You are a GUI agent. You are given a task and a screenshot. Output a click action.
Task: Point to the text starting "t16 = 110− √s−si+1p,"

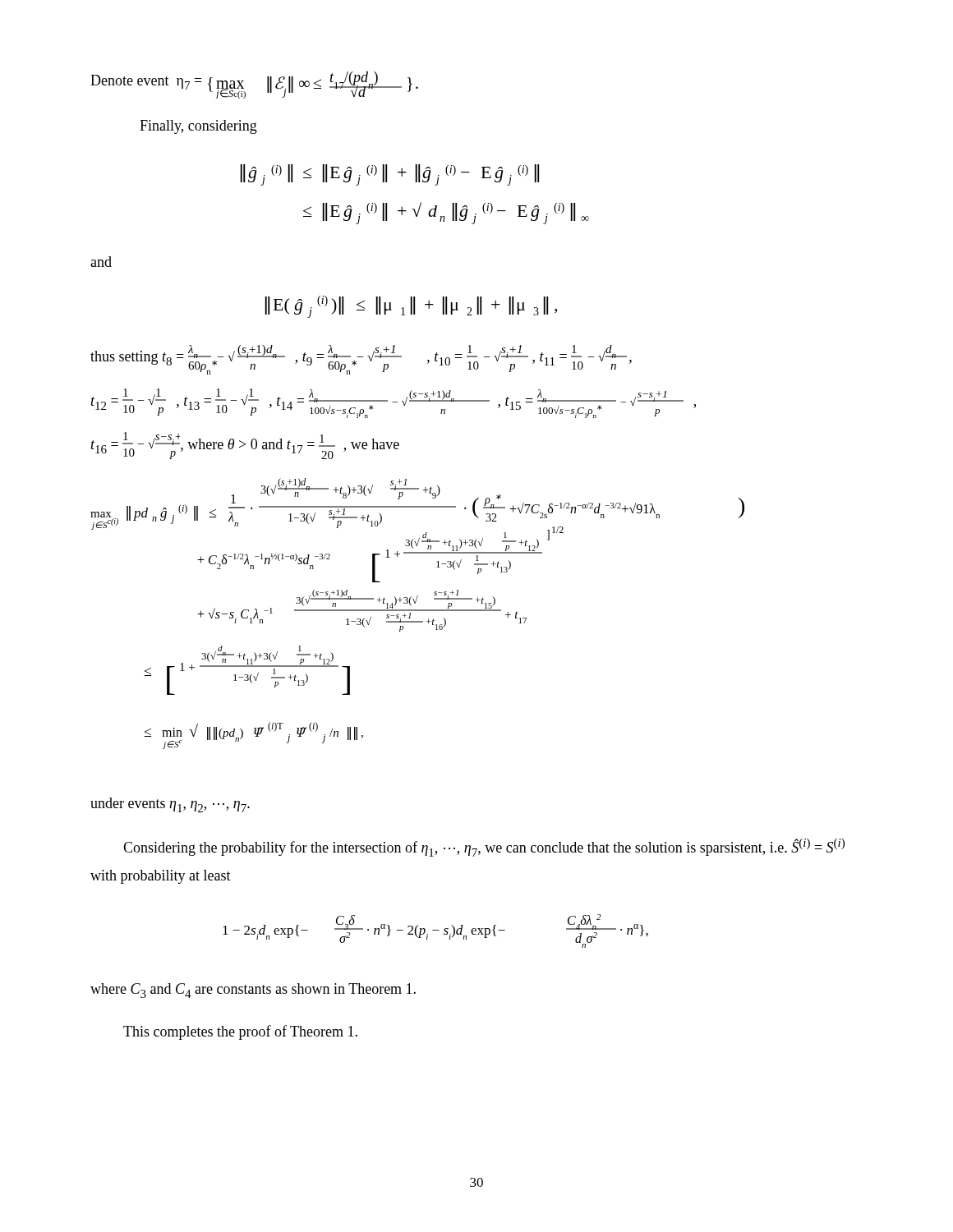(x=245, y=446)
